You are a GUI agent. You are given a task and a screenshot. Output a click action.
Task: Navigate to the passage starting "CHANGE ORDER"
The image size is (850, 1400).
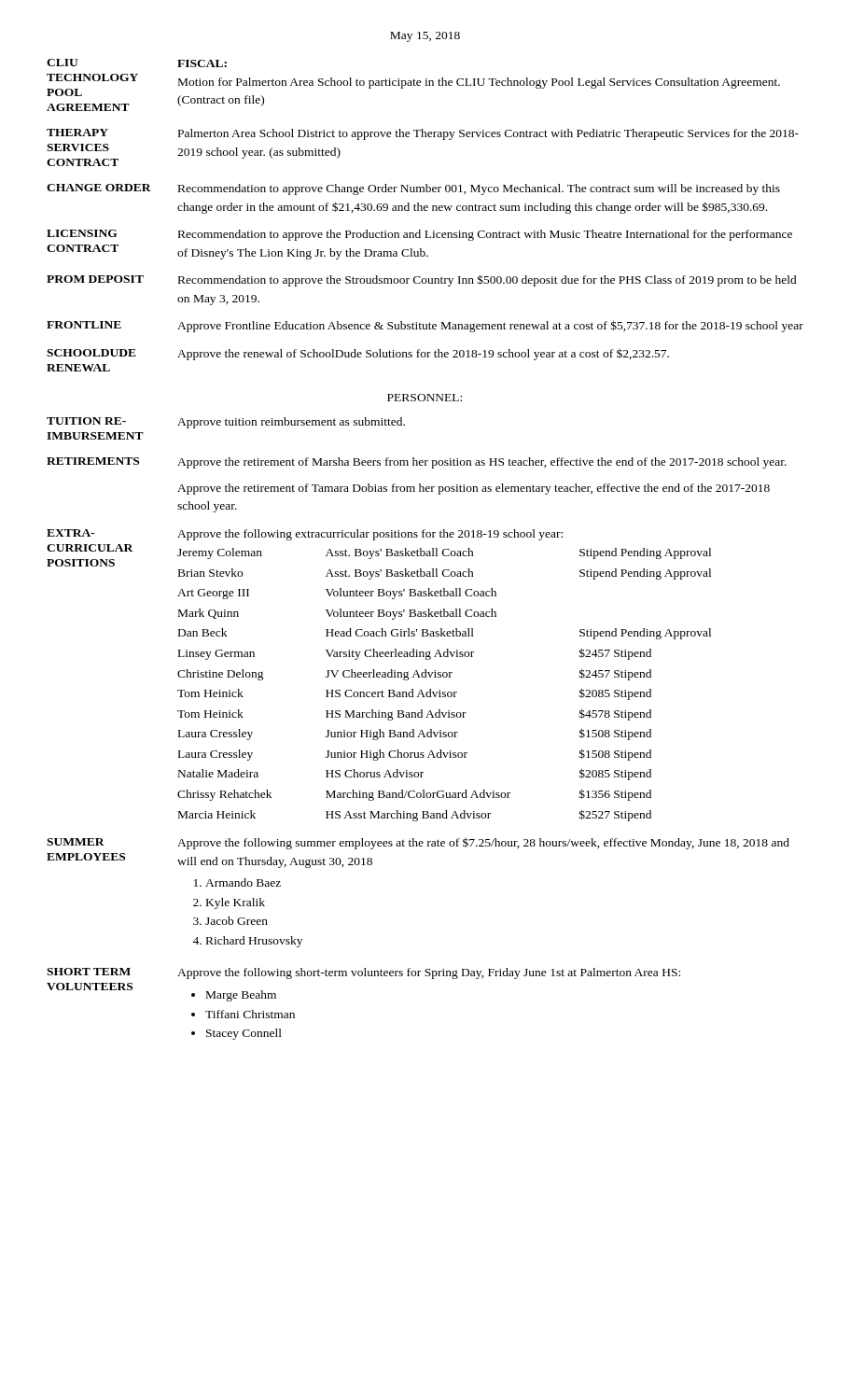(99, 187)
